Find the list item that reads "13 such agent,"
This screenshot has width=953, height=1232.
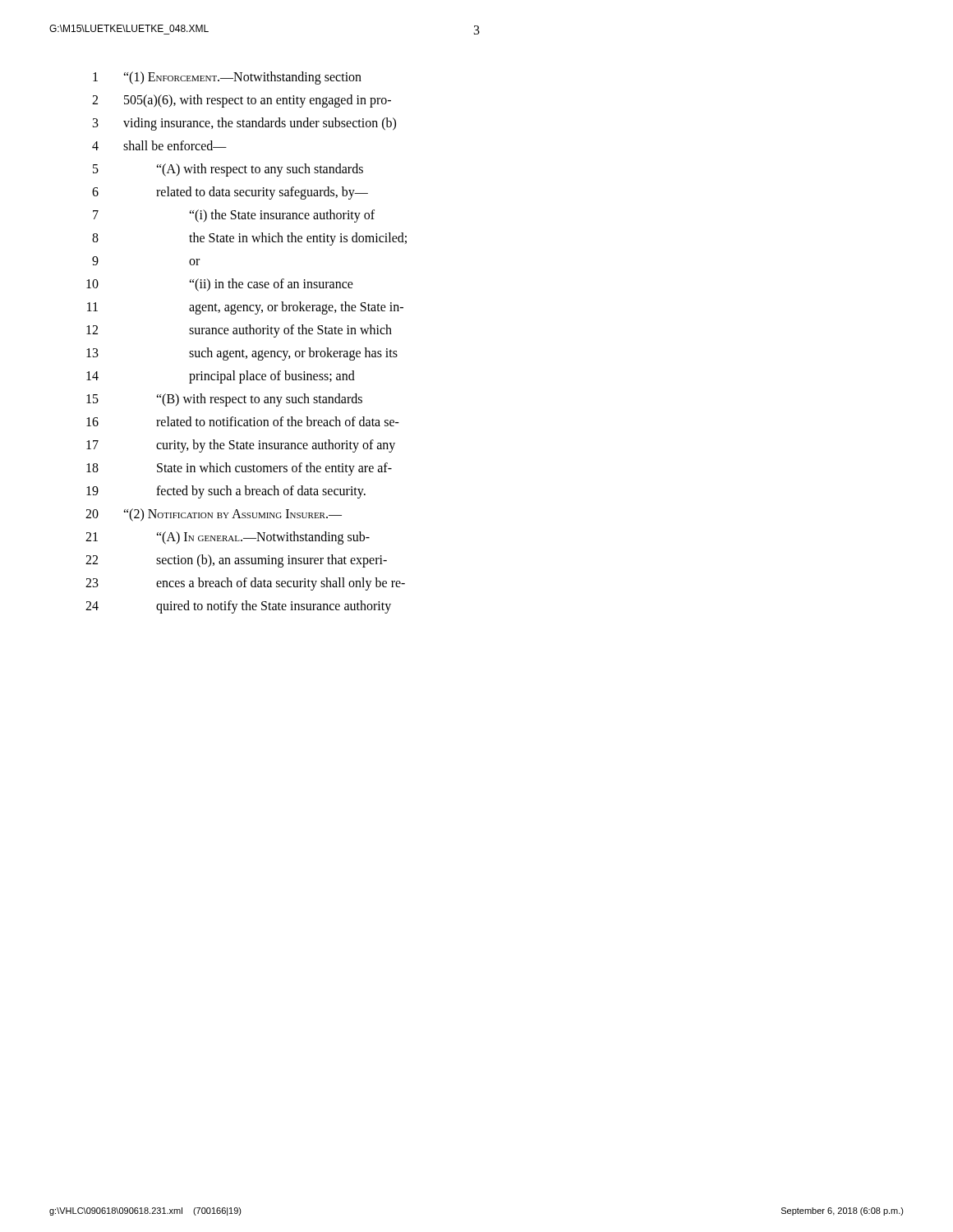click(242, 354)
